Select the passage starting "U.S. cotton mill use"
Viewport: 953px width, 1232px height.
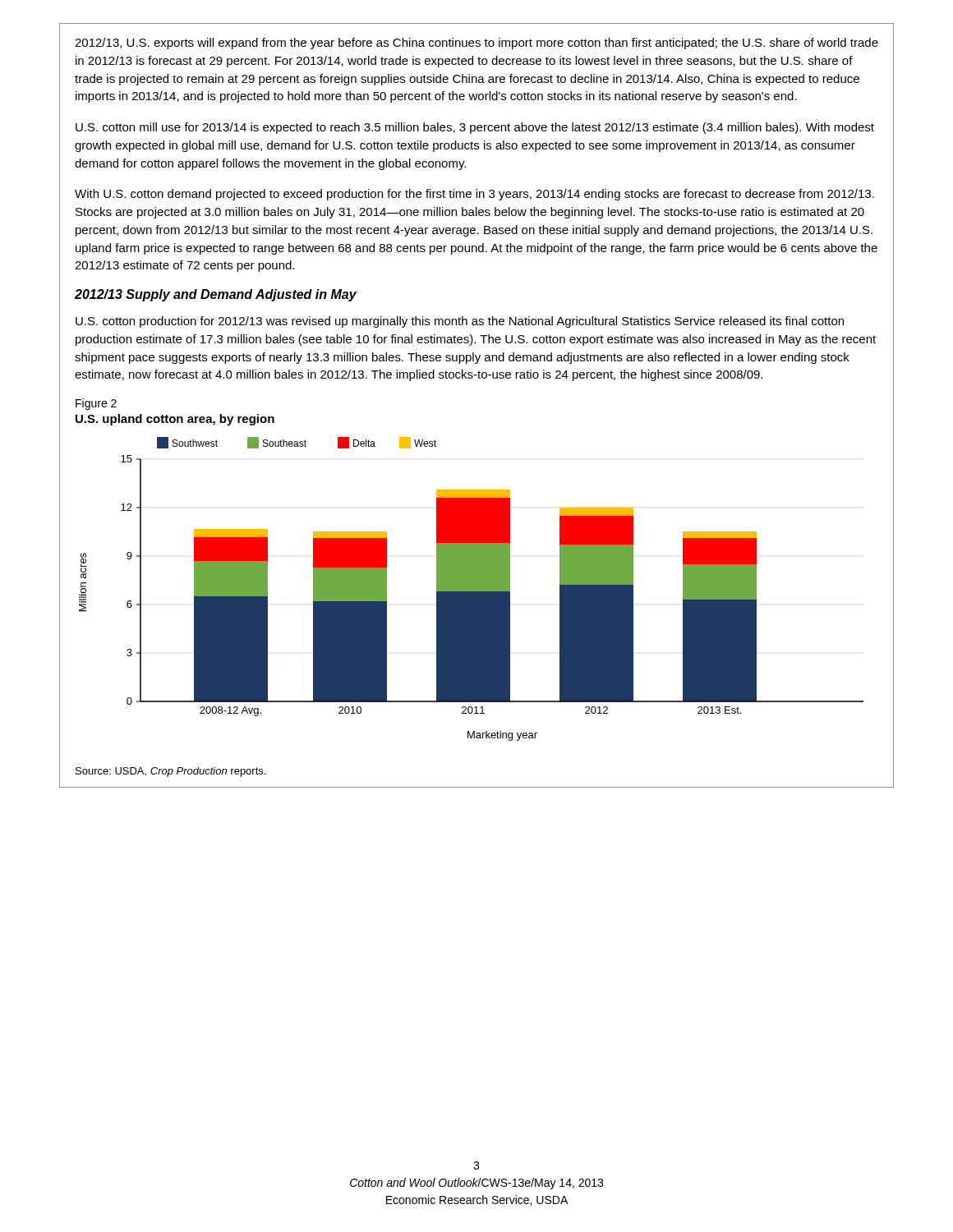point(474,145)
